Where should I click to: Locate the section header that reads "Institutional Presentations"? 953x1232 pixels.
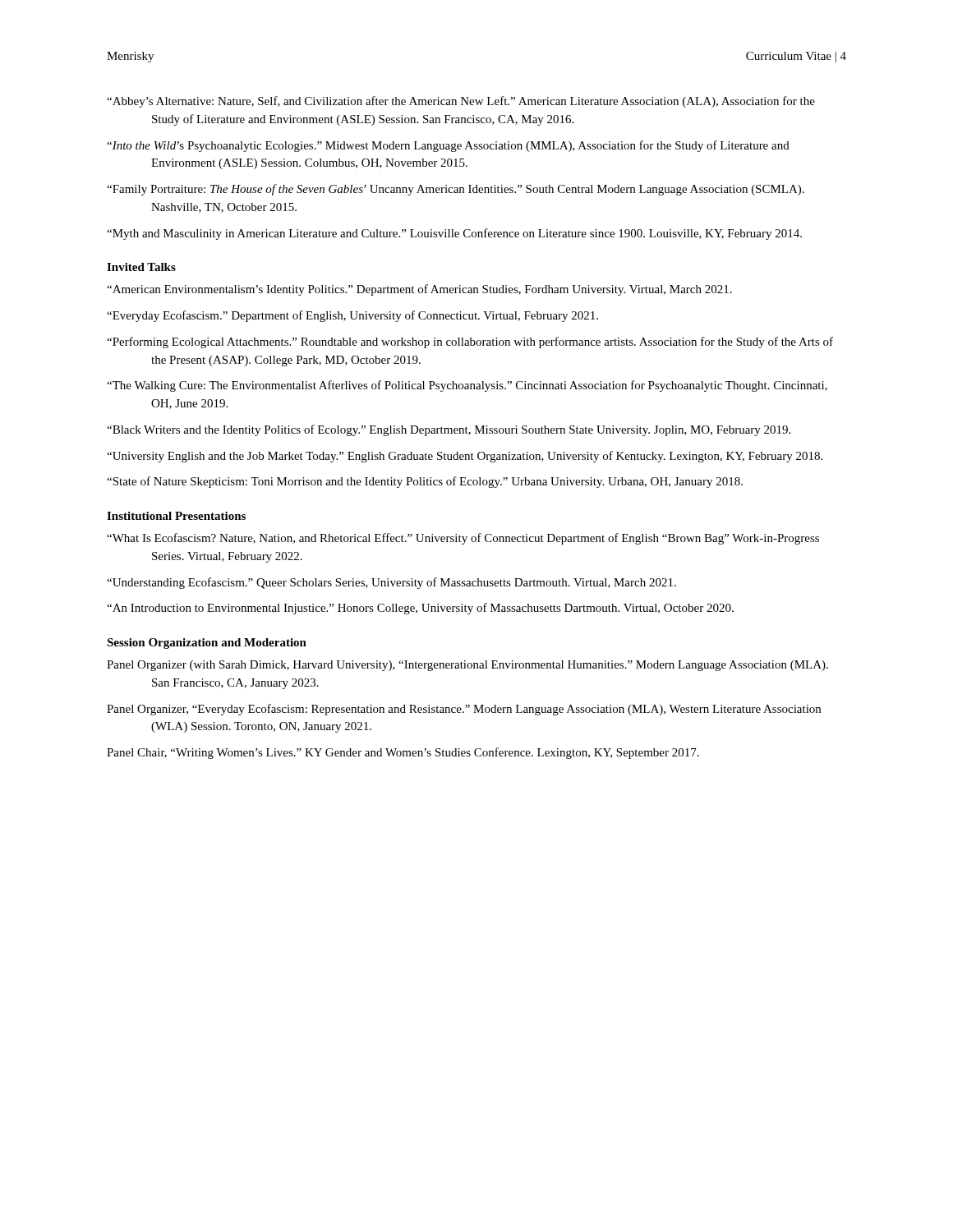(176, 516)
